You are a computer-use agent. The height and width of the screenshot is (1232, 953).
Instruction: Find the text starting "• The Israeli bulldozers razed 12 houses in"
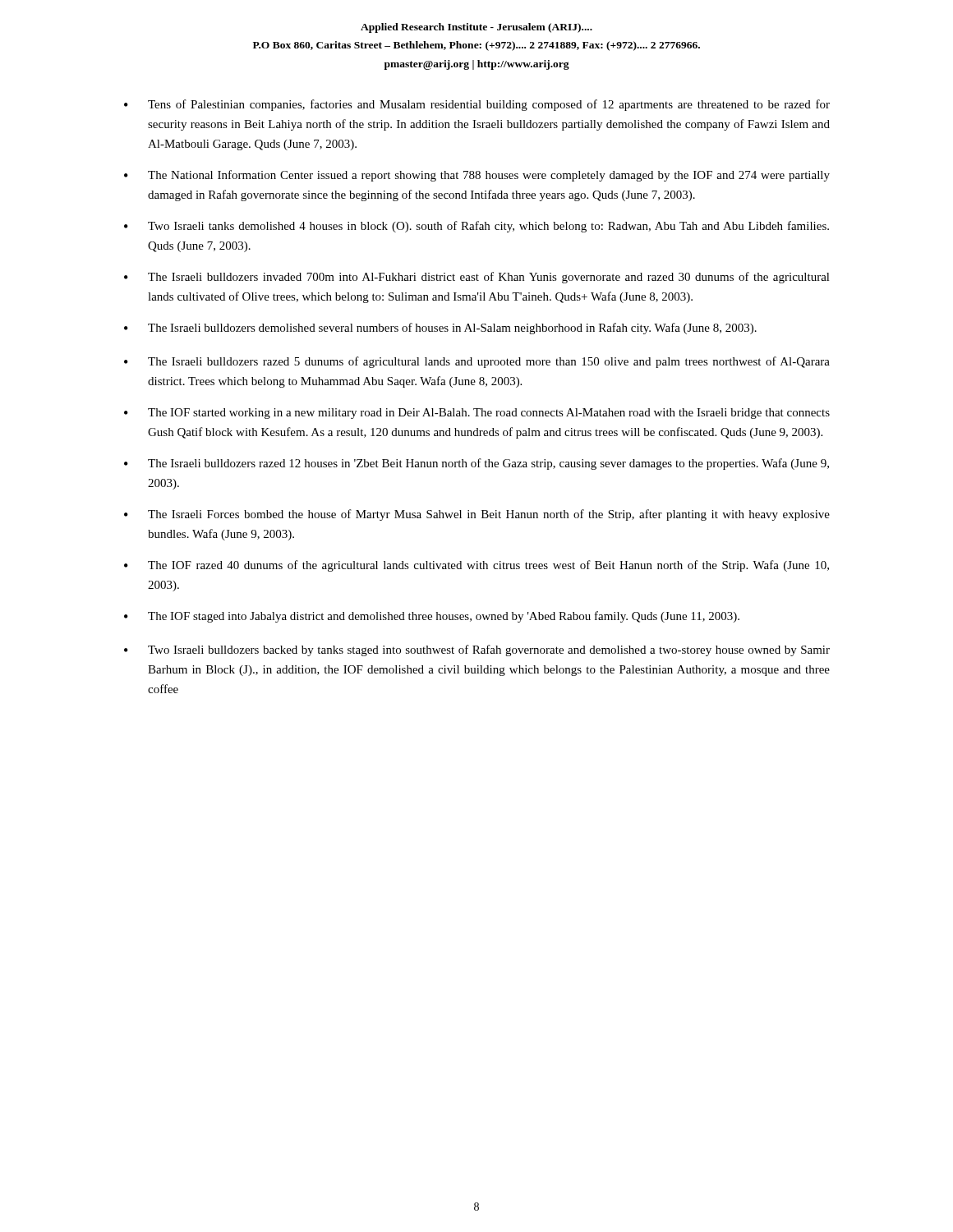(x=476, y=473)
